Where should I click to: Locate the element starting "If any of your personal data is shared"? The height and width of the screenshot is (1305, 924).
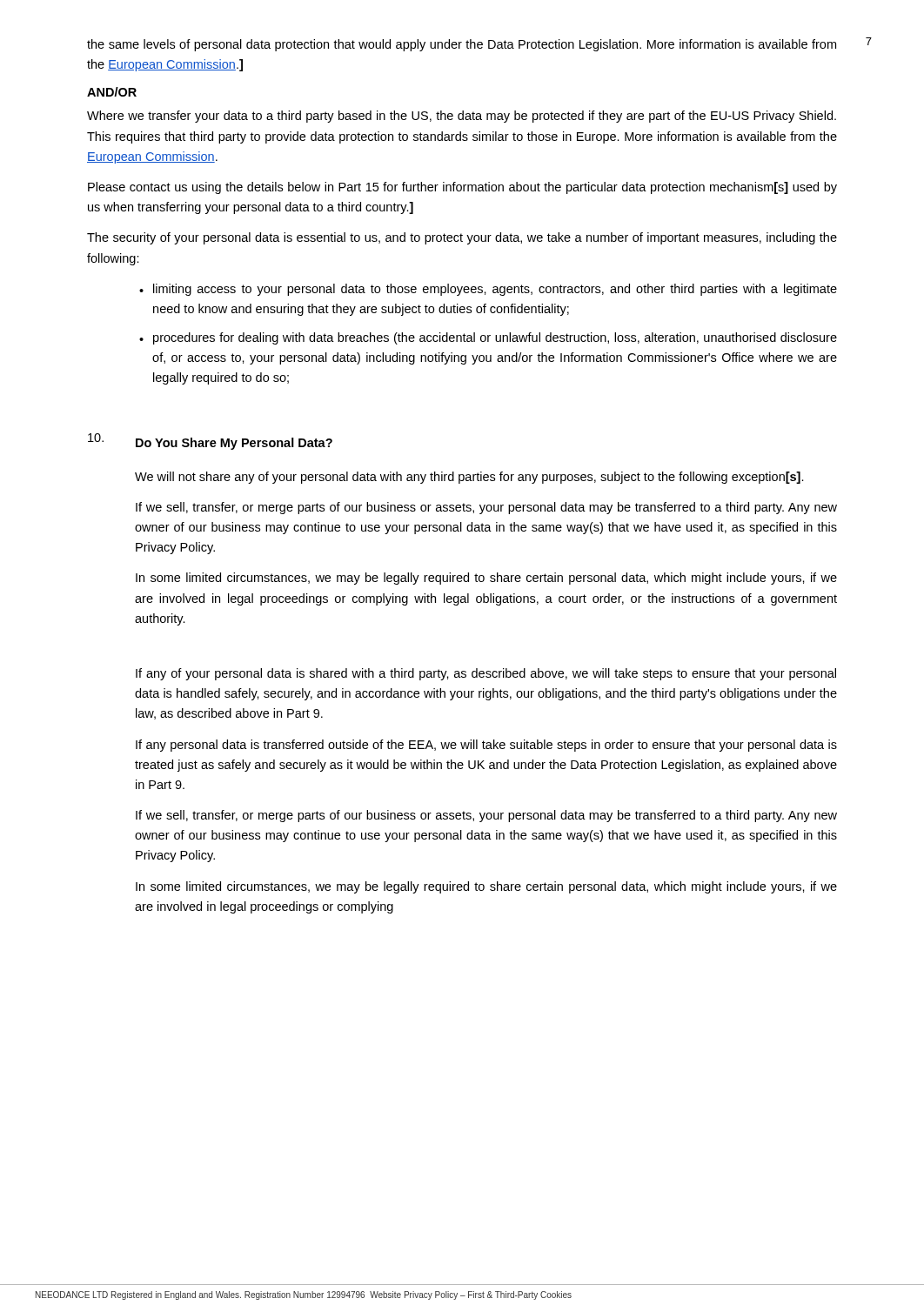coord(486,693)
